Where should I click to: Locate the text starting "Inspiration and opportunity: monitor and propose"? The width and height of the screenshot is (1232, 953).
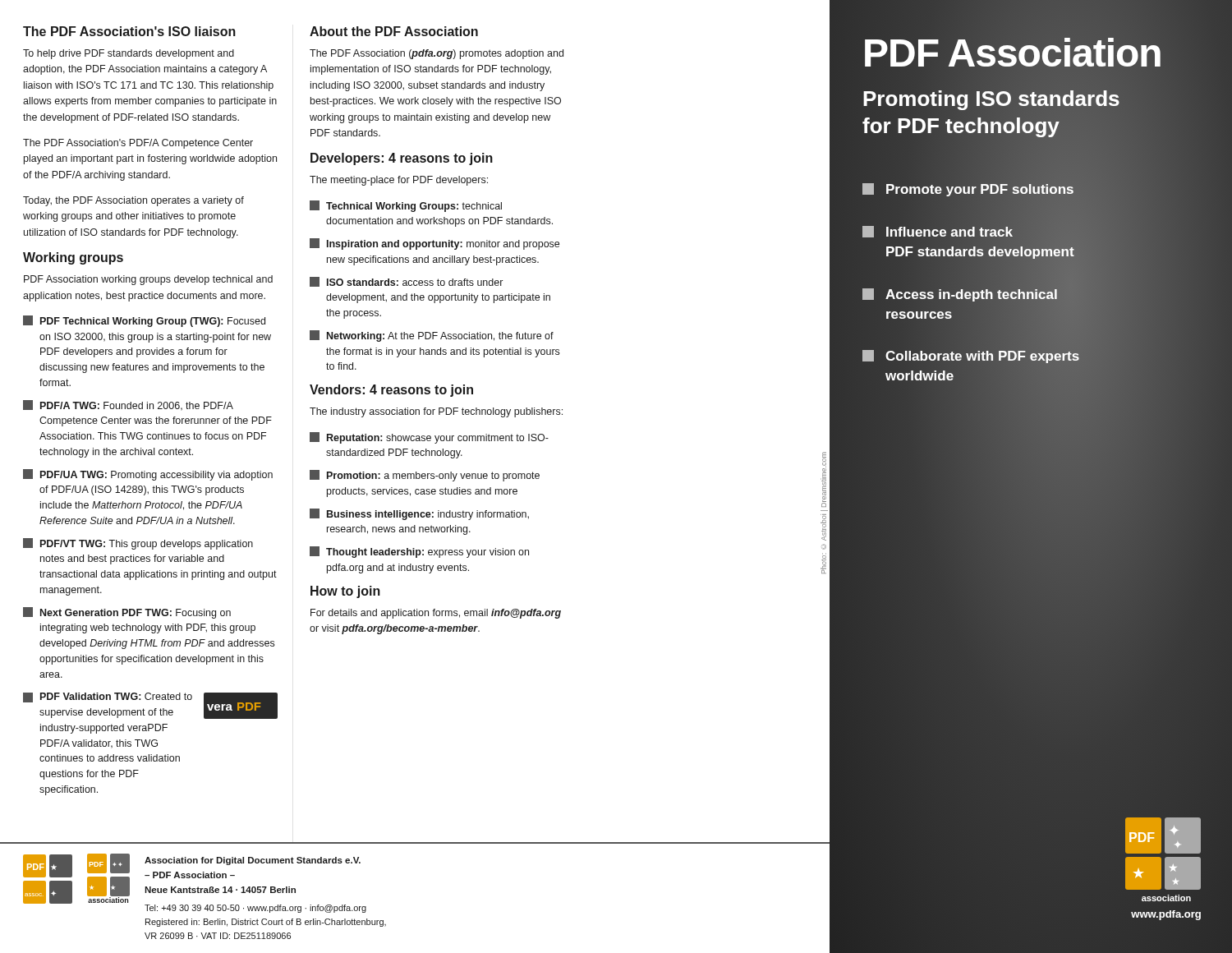click(437, 252)
